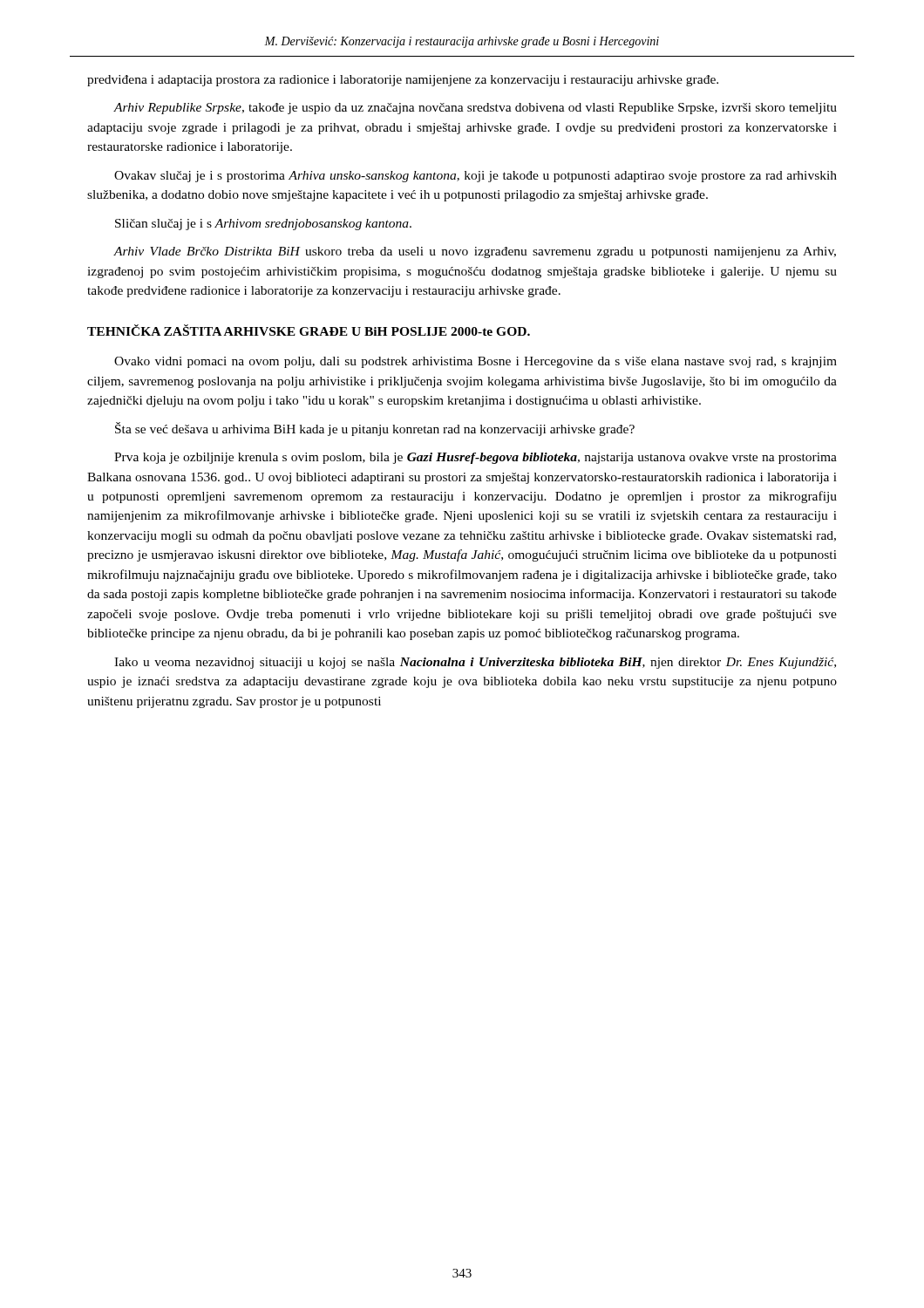Find the element starting "Sličan slučaj je i s"

click(263, 225)
